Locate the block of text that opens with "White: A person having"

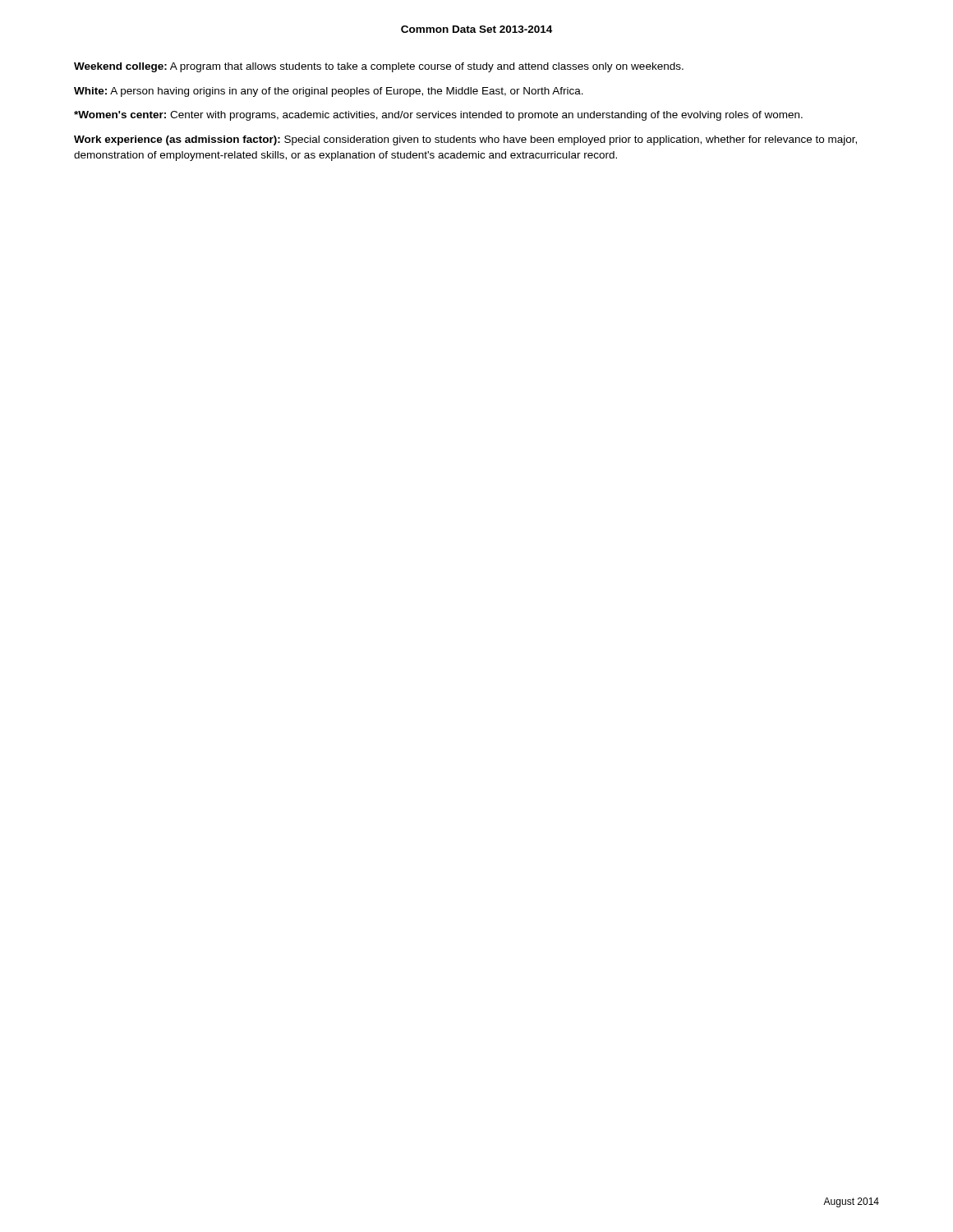click(x=329, y=90)
